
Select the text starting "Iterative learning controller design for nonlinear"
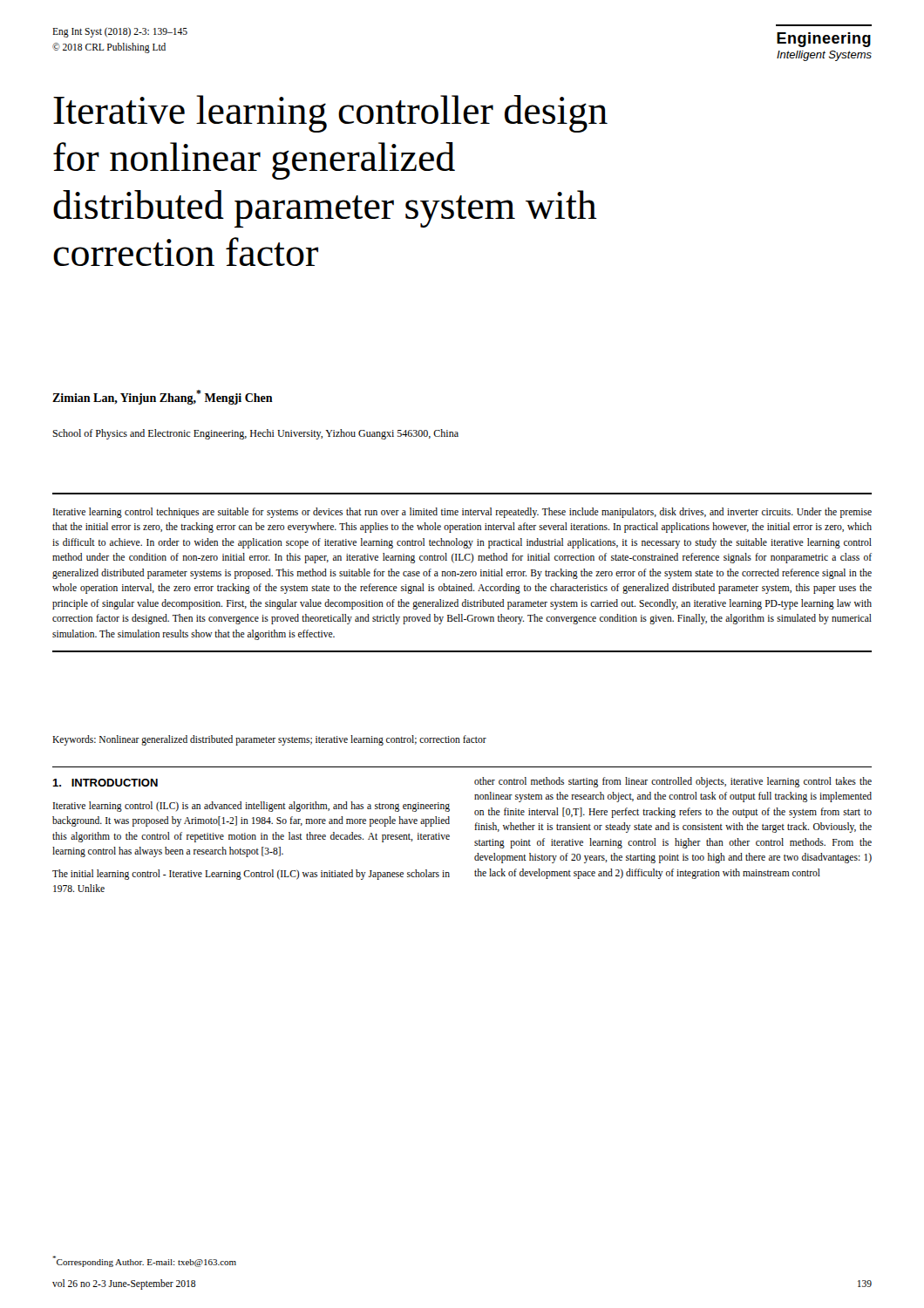(x=462, y=182)
